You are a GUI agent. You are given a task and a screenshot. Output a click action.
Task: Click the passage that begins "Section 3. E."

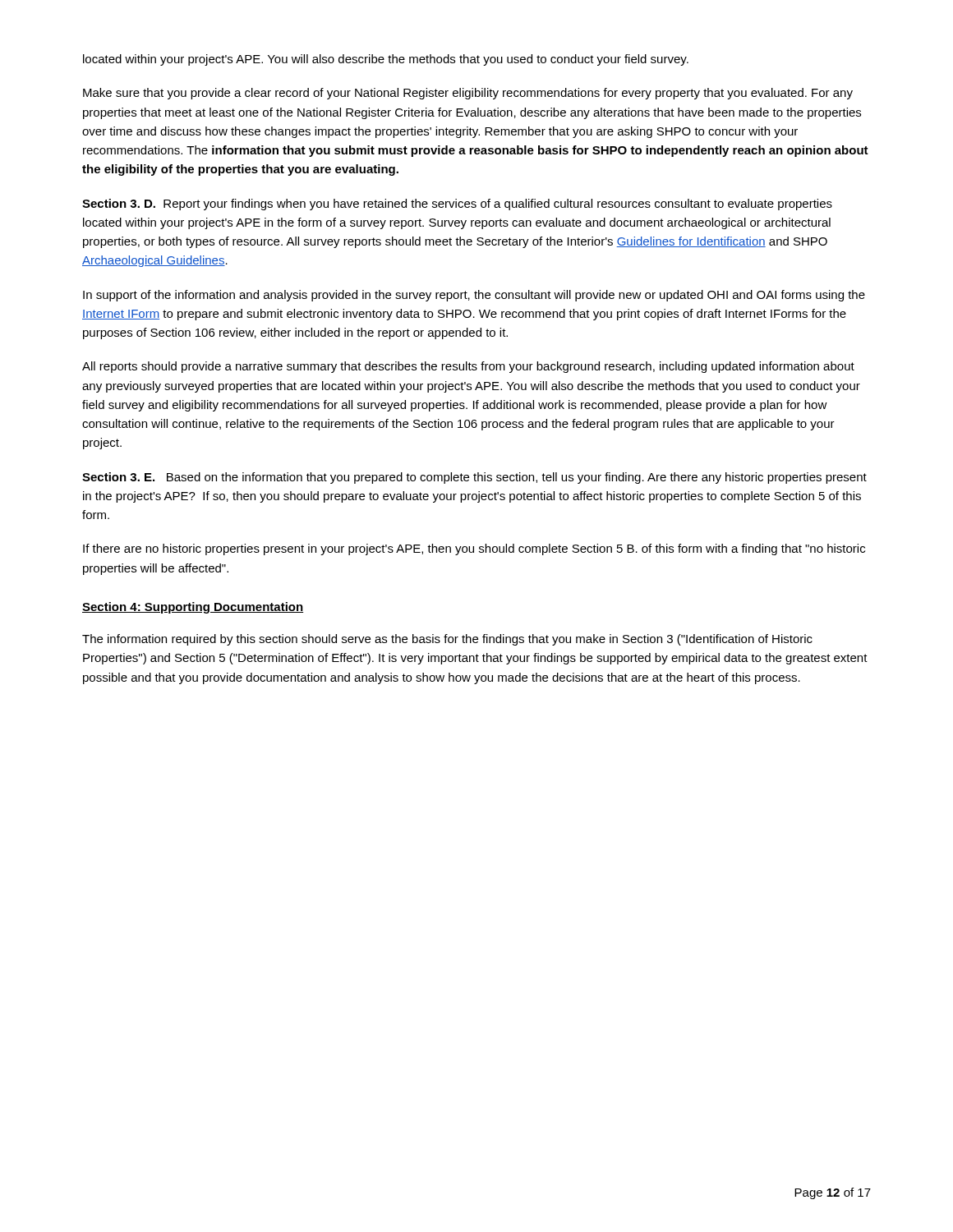click(474, 495)
